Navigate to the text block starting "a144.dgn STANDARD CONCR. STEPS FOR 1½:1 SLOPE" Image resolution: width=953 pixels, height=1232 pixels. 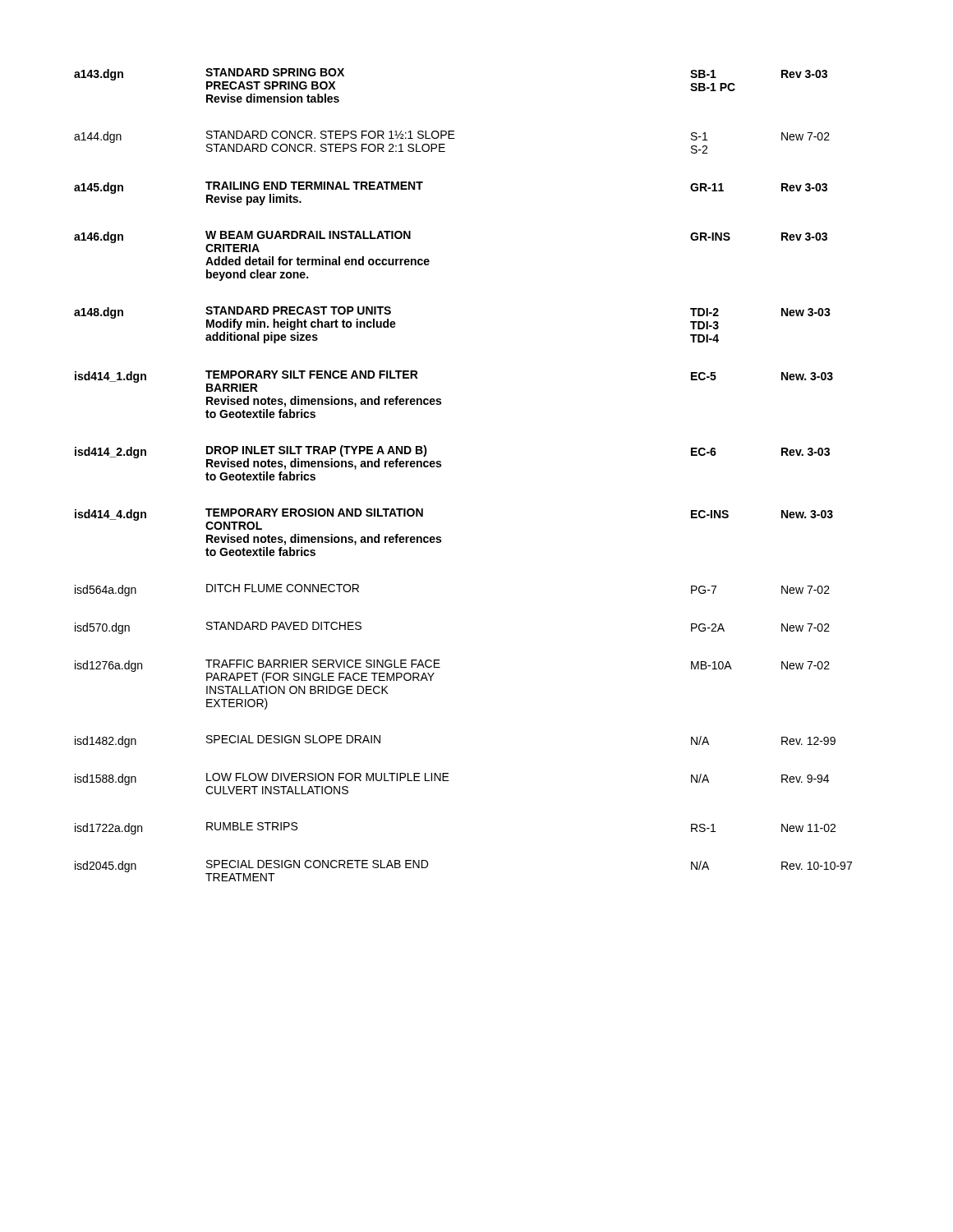click(x=101, y=140)
